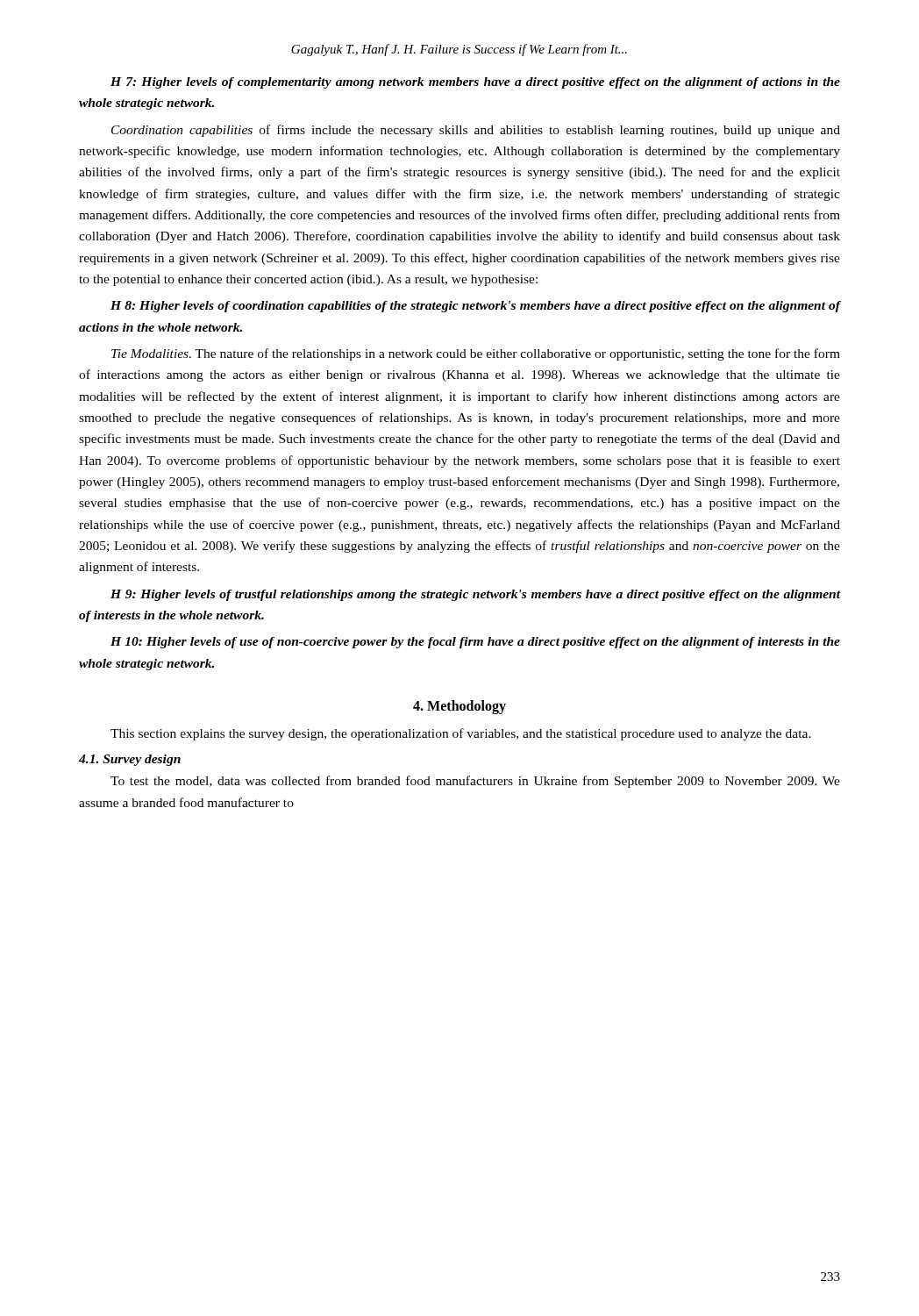
Task: Navigate to the text starting "H 8: Higher"
Action: pos(460,316)
